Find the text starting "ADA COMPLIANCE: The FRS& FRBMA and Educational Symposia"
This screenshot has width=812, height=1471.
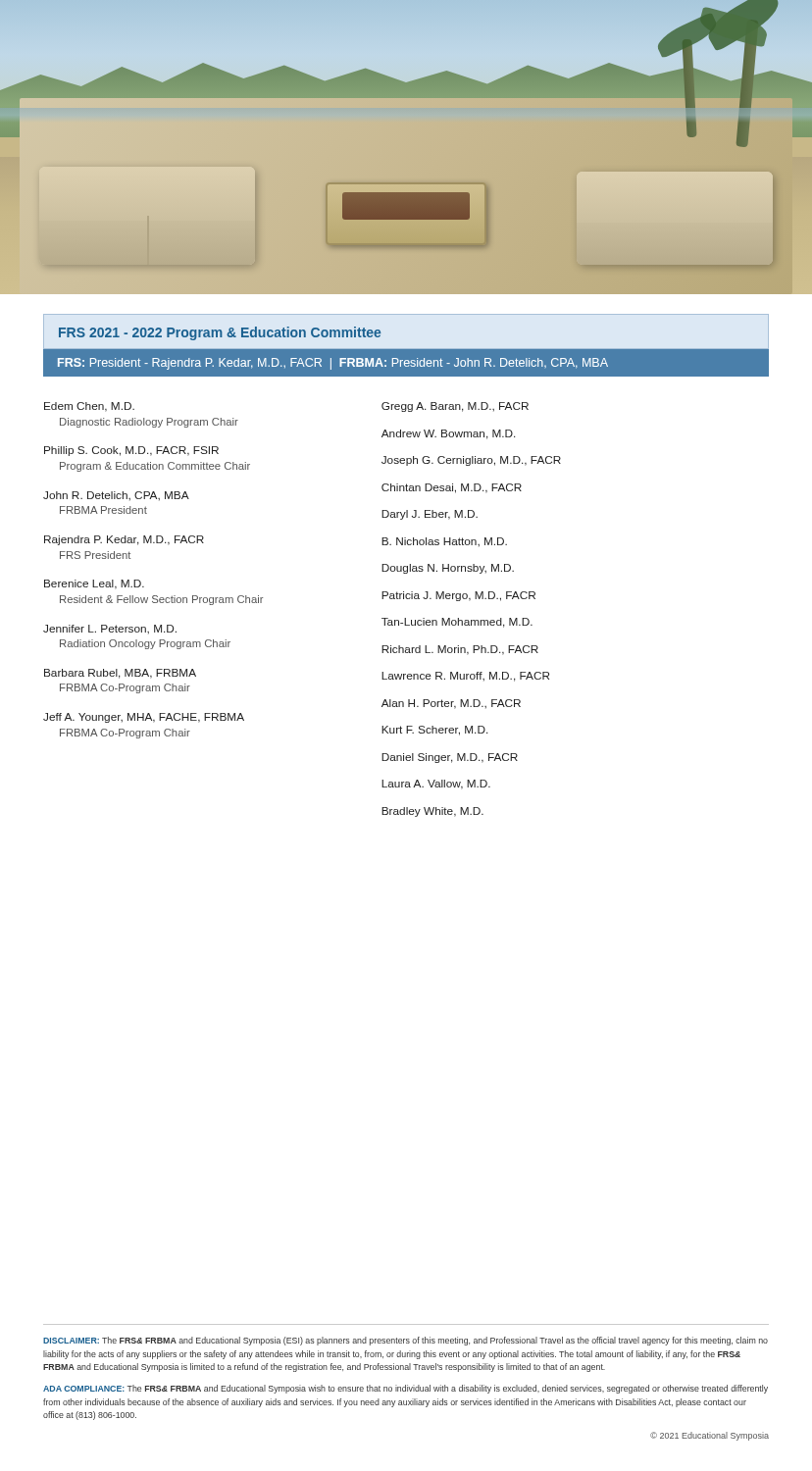pos(406,1402)
